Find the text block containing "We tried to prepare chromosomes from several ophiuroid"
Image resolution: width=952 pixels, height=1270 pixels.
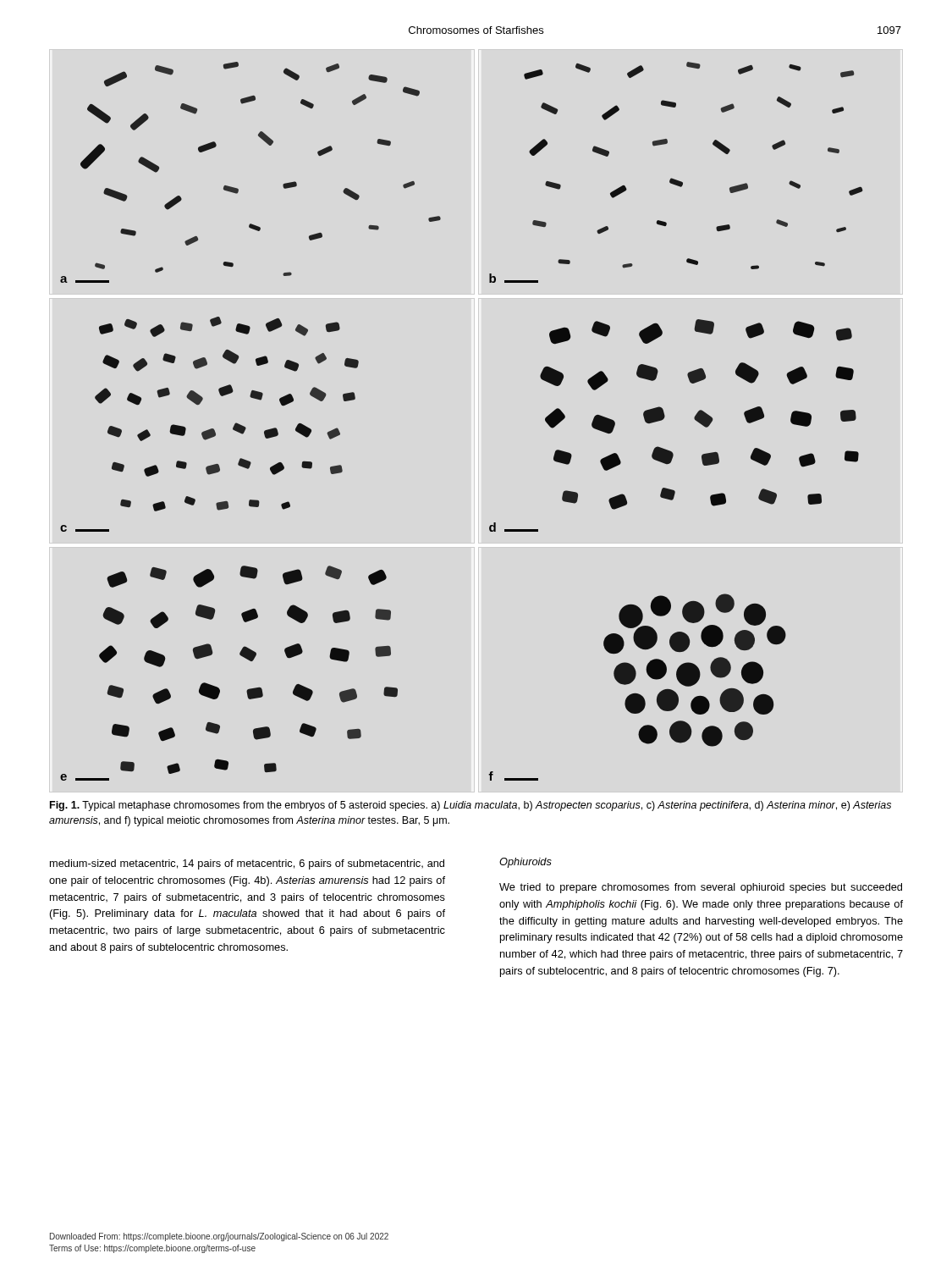point(701,929)
